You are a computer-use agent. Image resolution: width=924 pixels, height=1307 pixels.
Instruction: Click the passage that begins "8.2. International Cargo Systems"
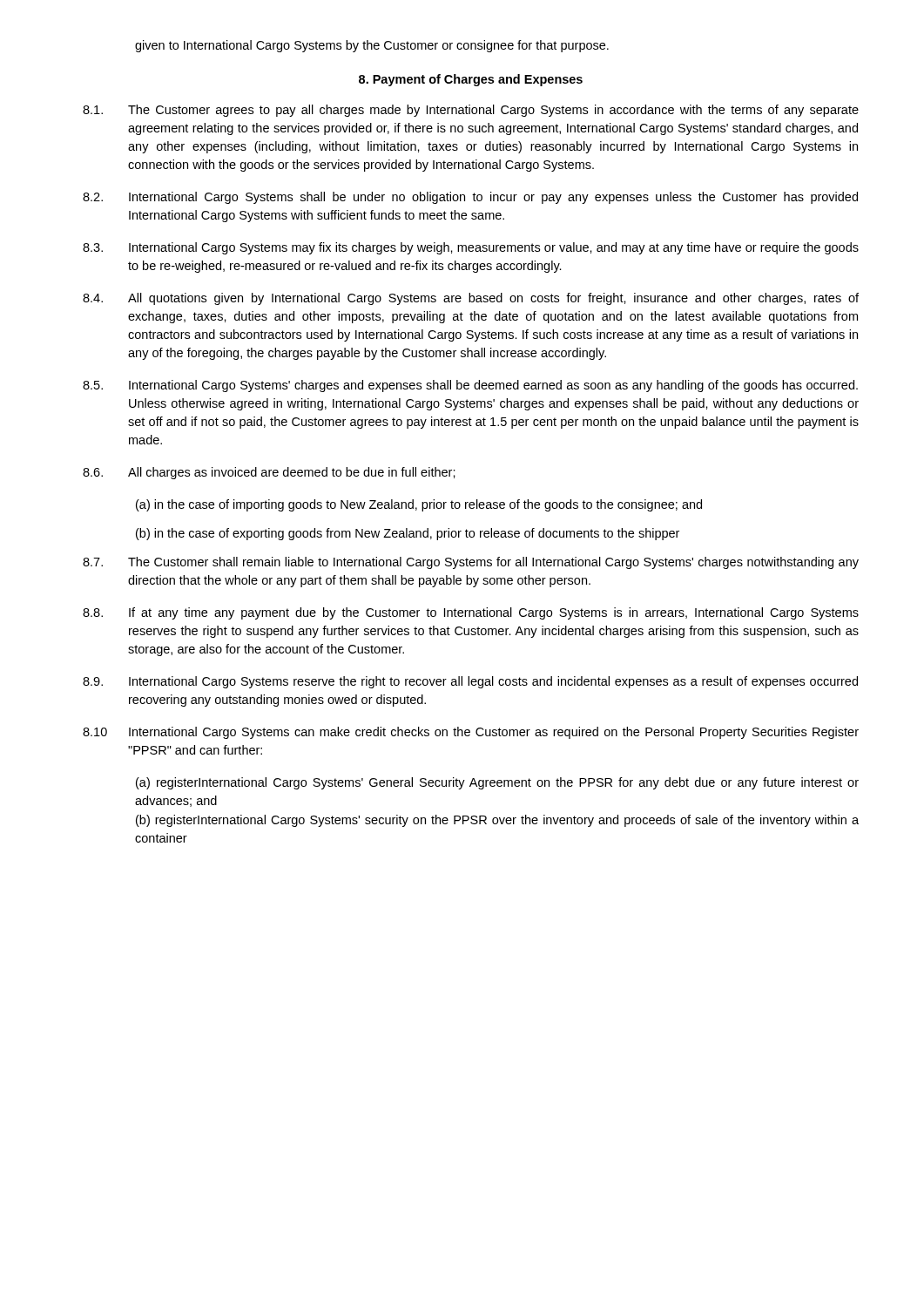(x=471, y=207)
